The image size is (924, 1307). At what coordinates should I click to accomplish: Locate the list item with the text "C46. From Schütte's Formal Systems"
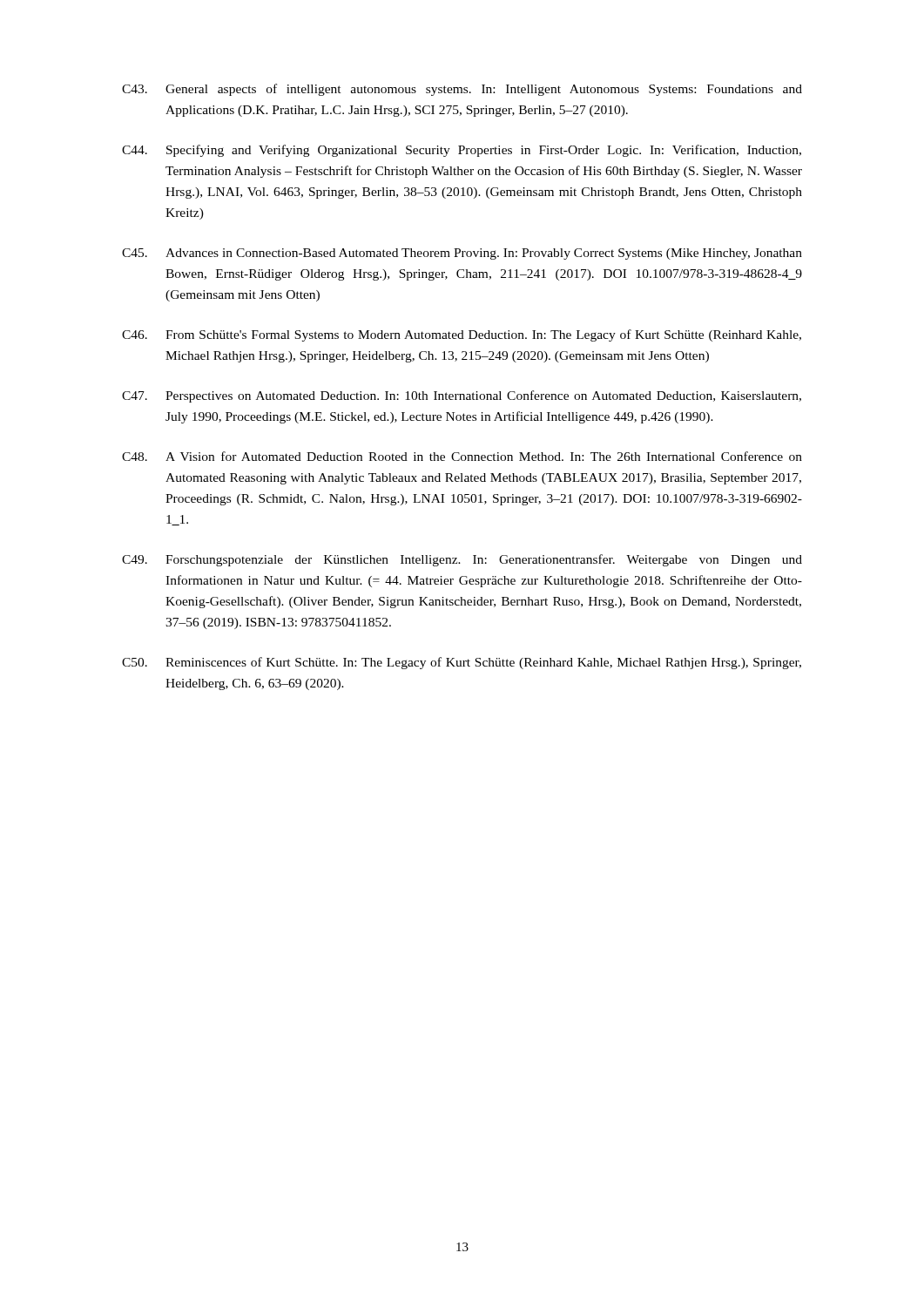pyautogui.click(x=462, y=345)
